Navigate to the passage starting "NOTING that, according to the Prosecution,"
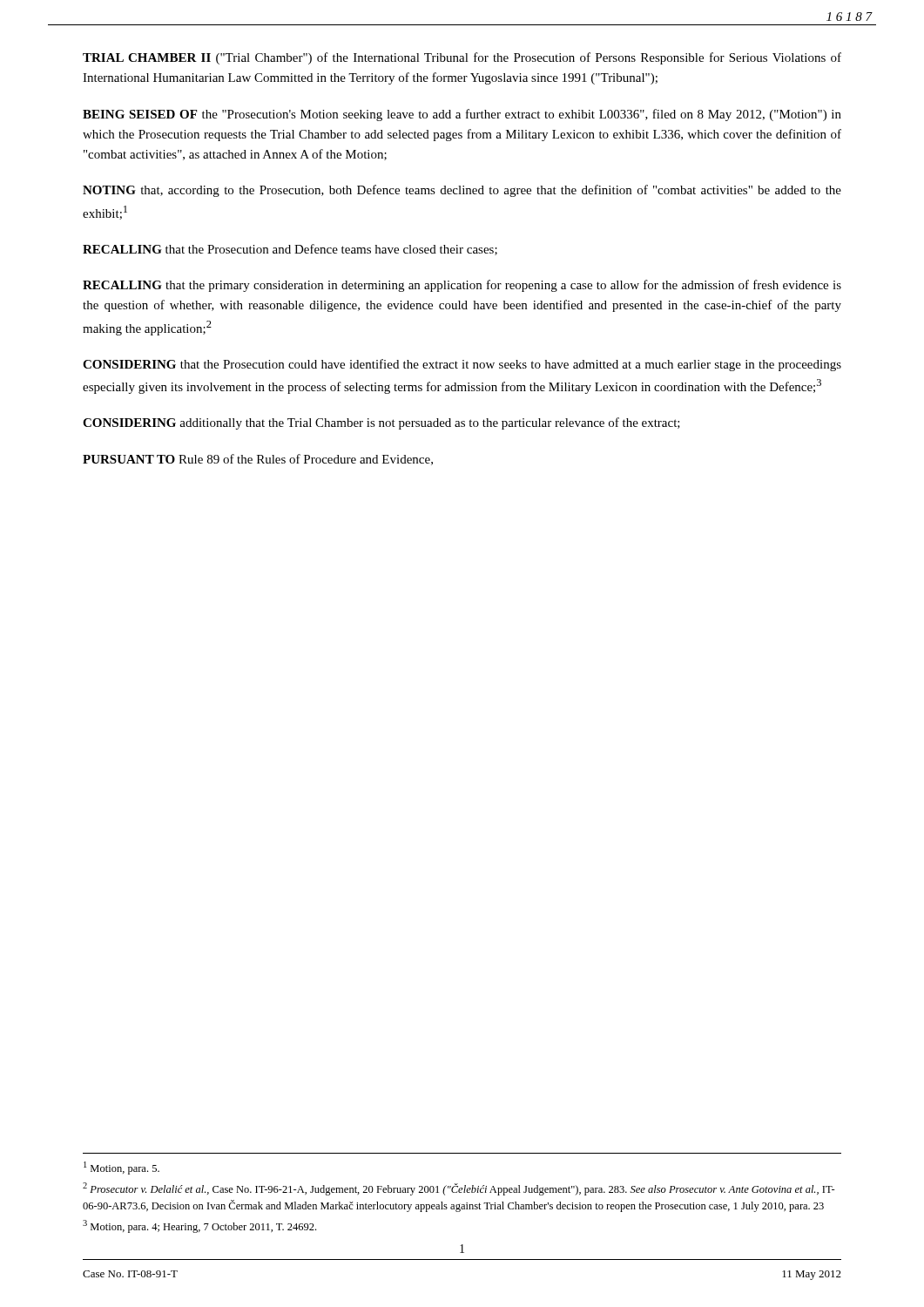 click(462, 202)
